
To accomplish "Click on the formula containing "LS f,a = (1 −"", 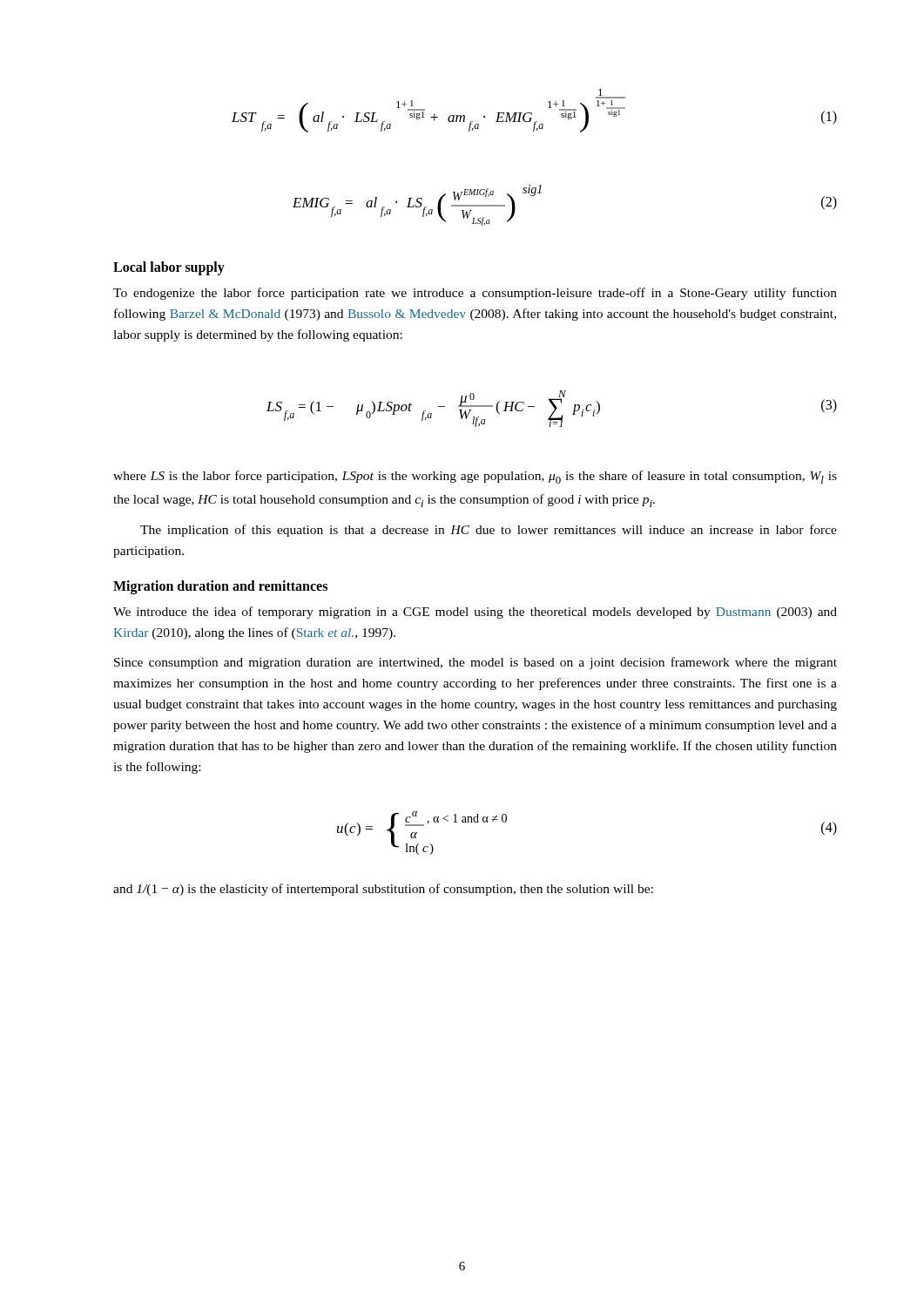I will click(551, 405).
